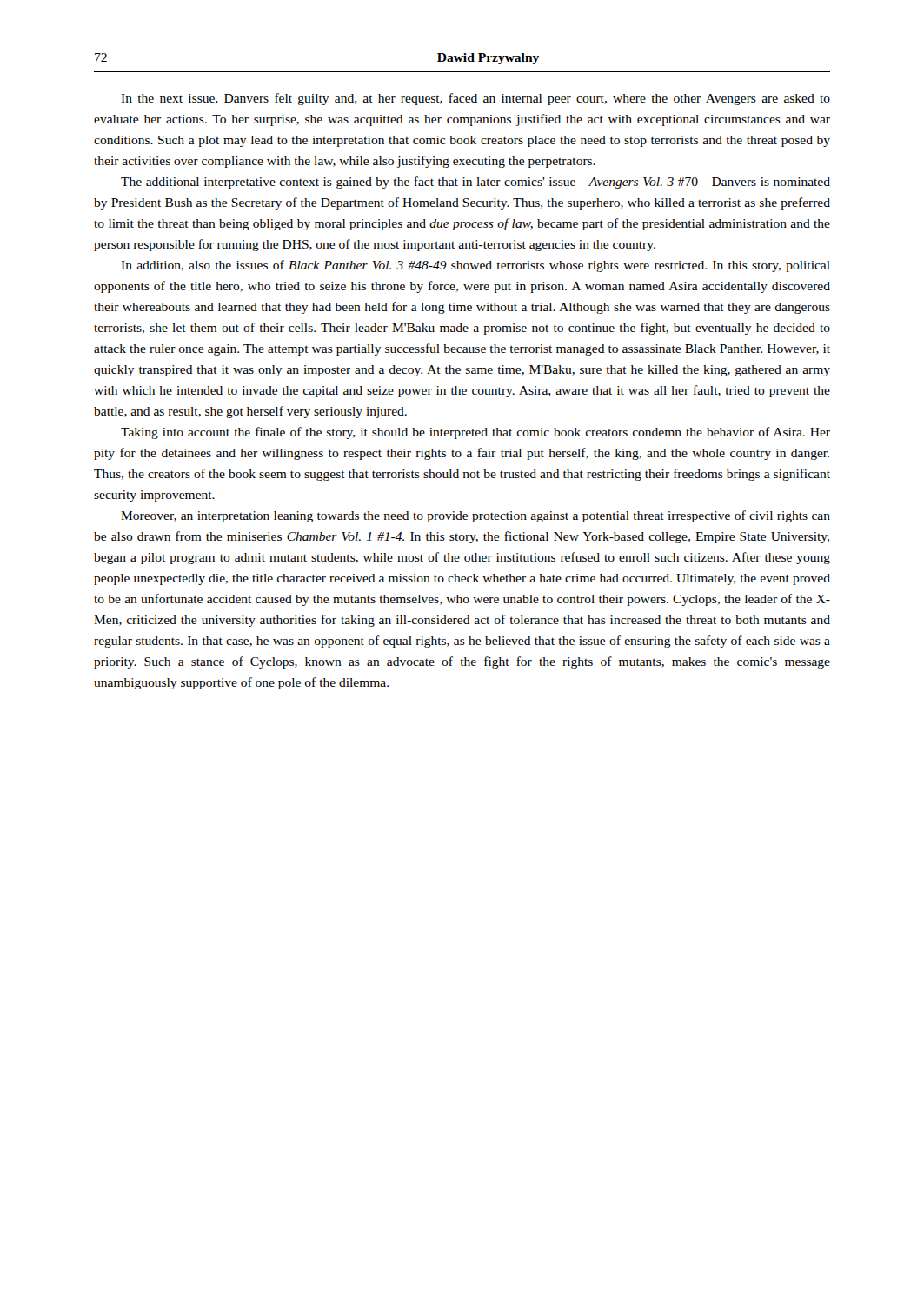The image size is (924, 1304).
Task: Click the passage that begins "In the next issue, Danvers felt guilty"
Action: click(462, 129)
